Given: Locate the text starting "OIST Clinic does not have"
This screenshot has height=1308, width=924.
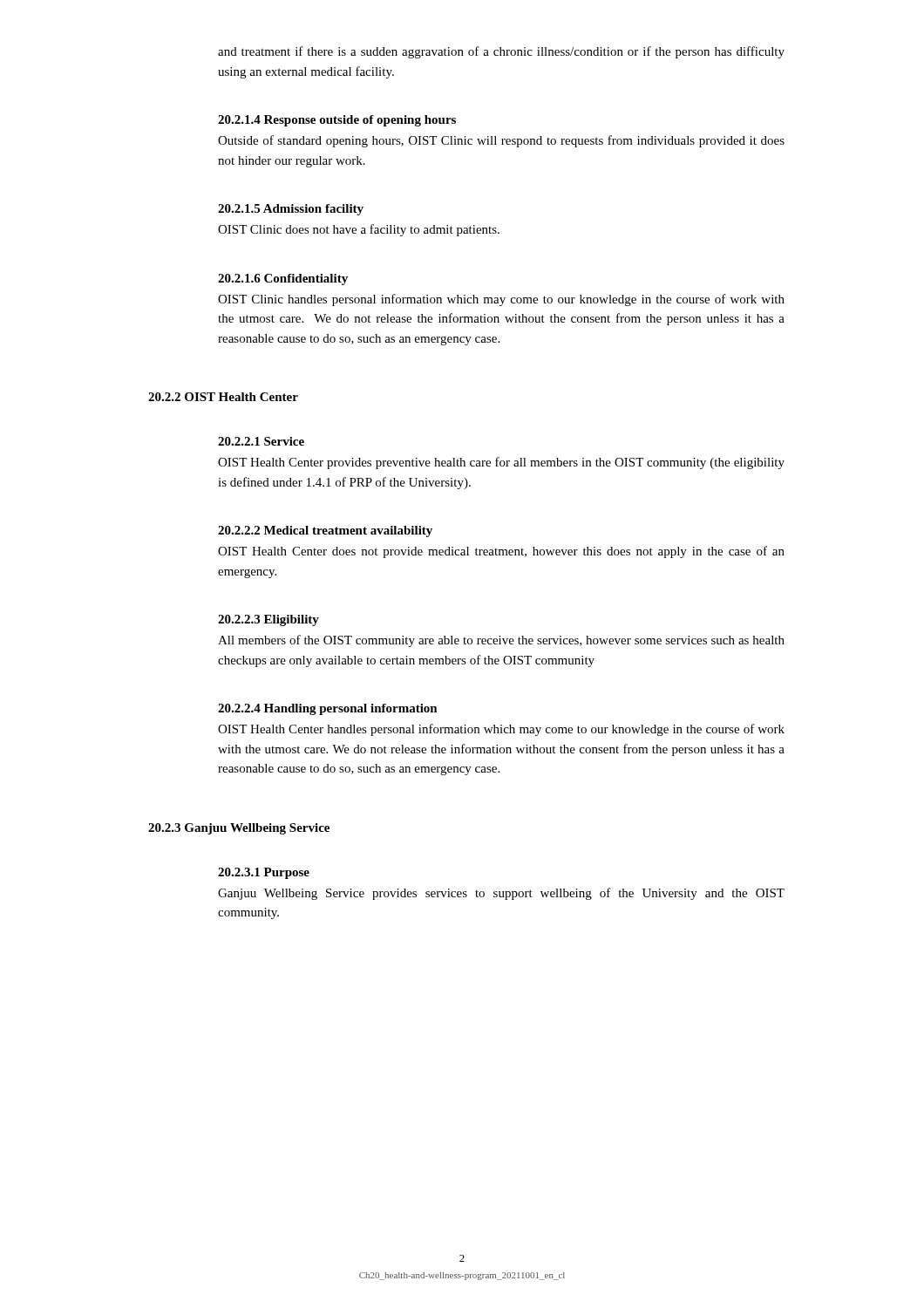Looking at the screenshot, I should click(x=501, y=230).
